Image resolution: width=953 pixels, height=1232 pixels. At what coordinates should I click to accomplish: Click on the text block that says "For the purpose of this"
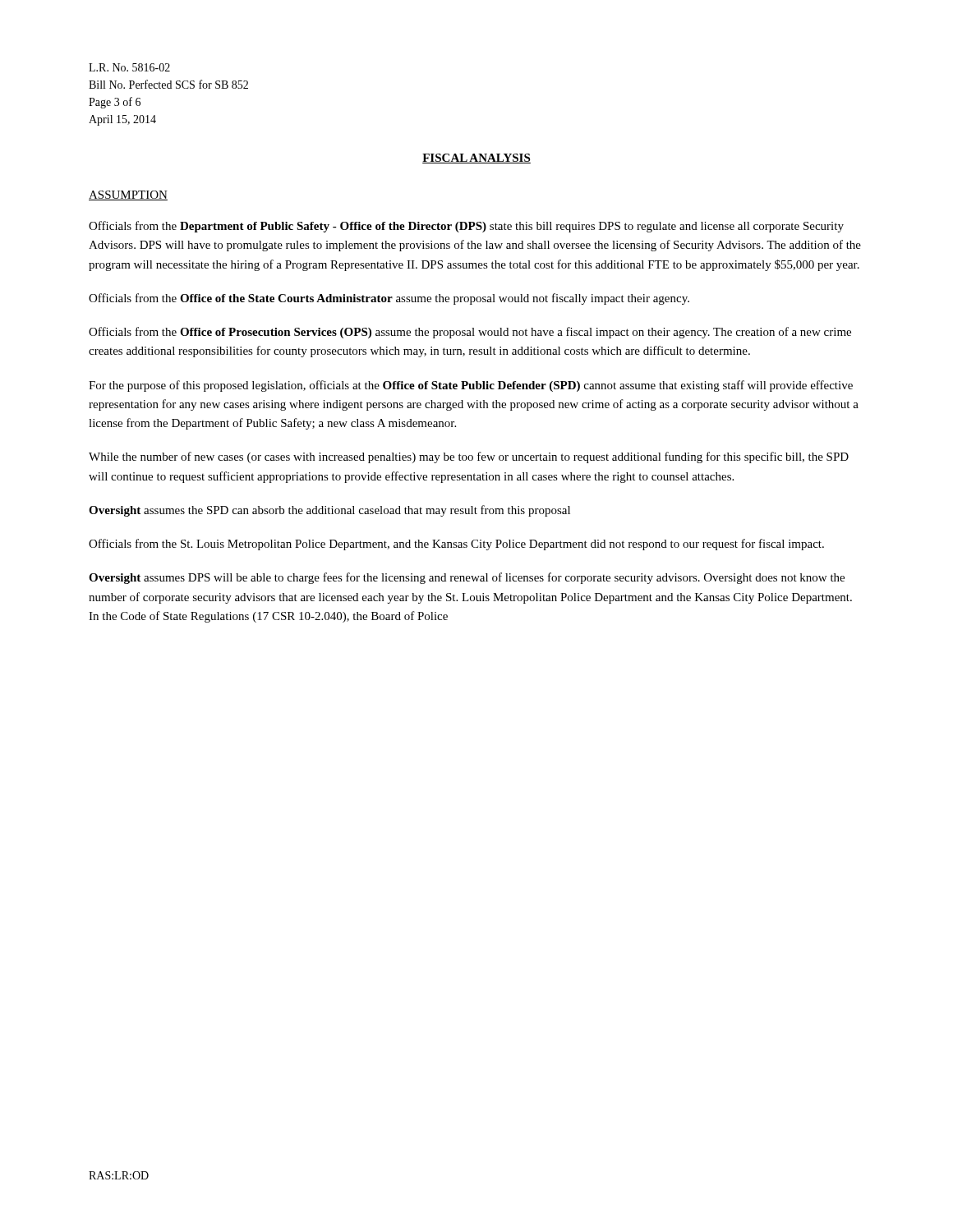[x=474, y=404]
